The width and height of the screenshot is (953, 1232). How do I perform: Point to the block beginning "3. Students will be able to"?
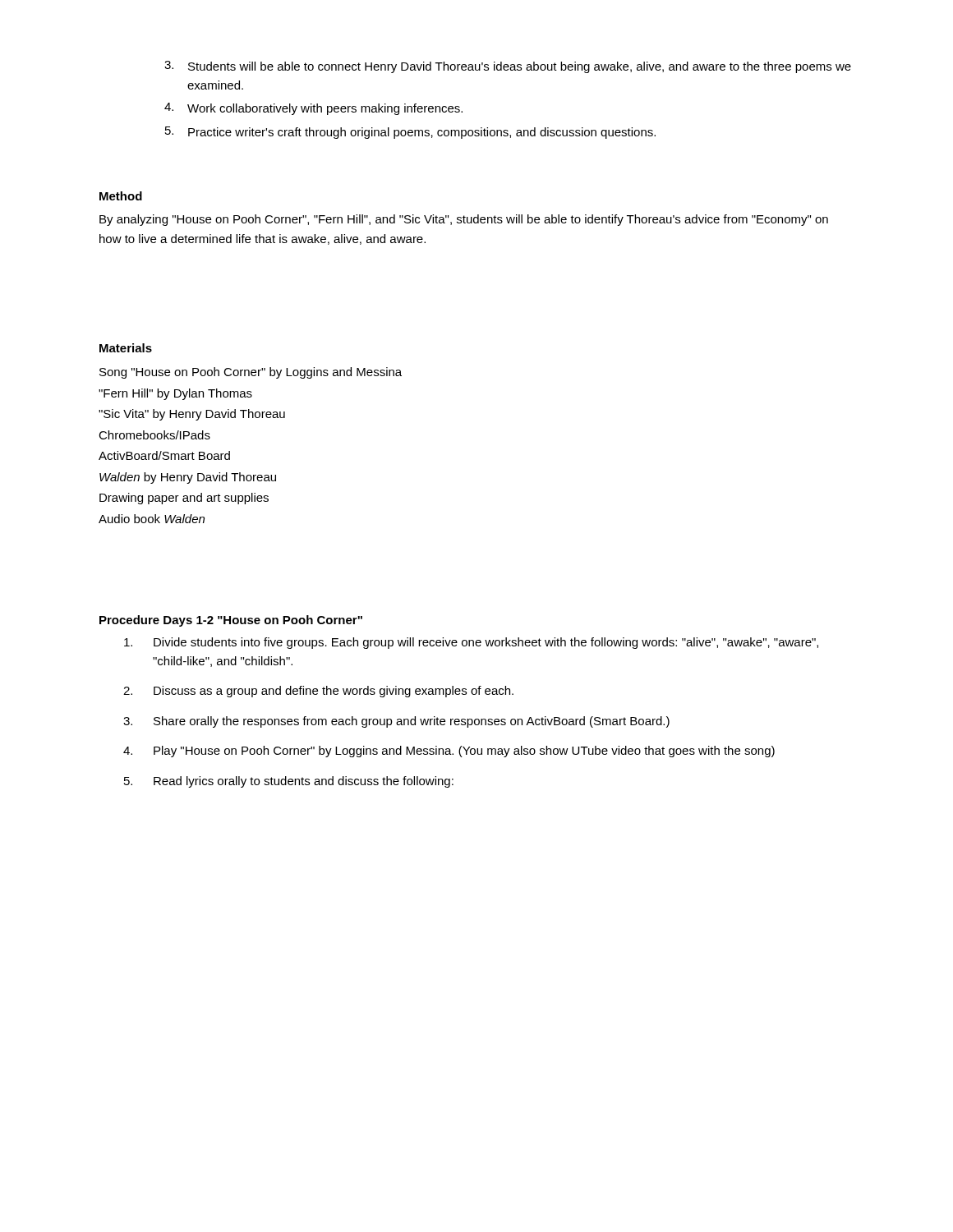point(509,76)
